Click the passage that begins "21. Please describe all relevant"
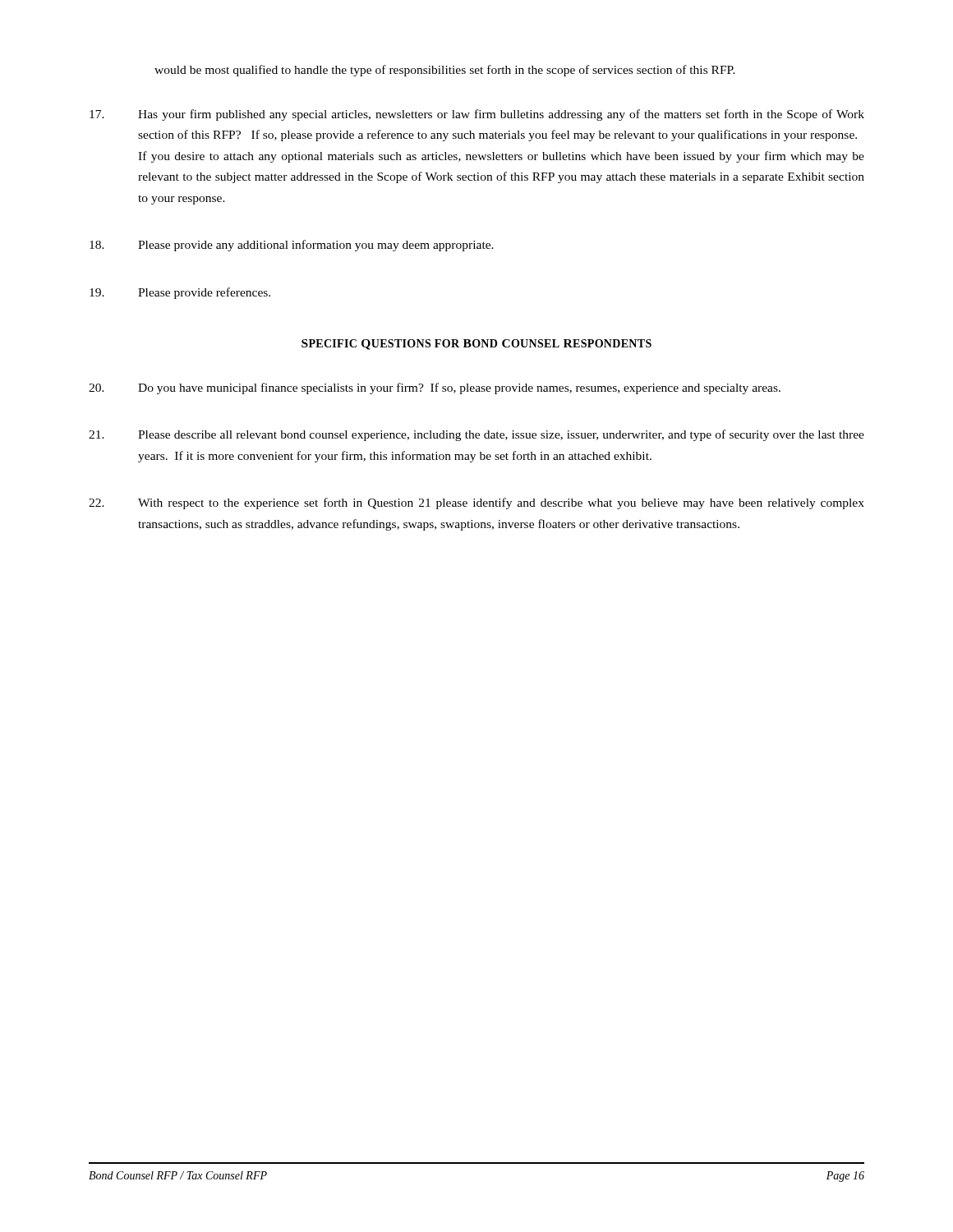 (x=476, y=445)
